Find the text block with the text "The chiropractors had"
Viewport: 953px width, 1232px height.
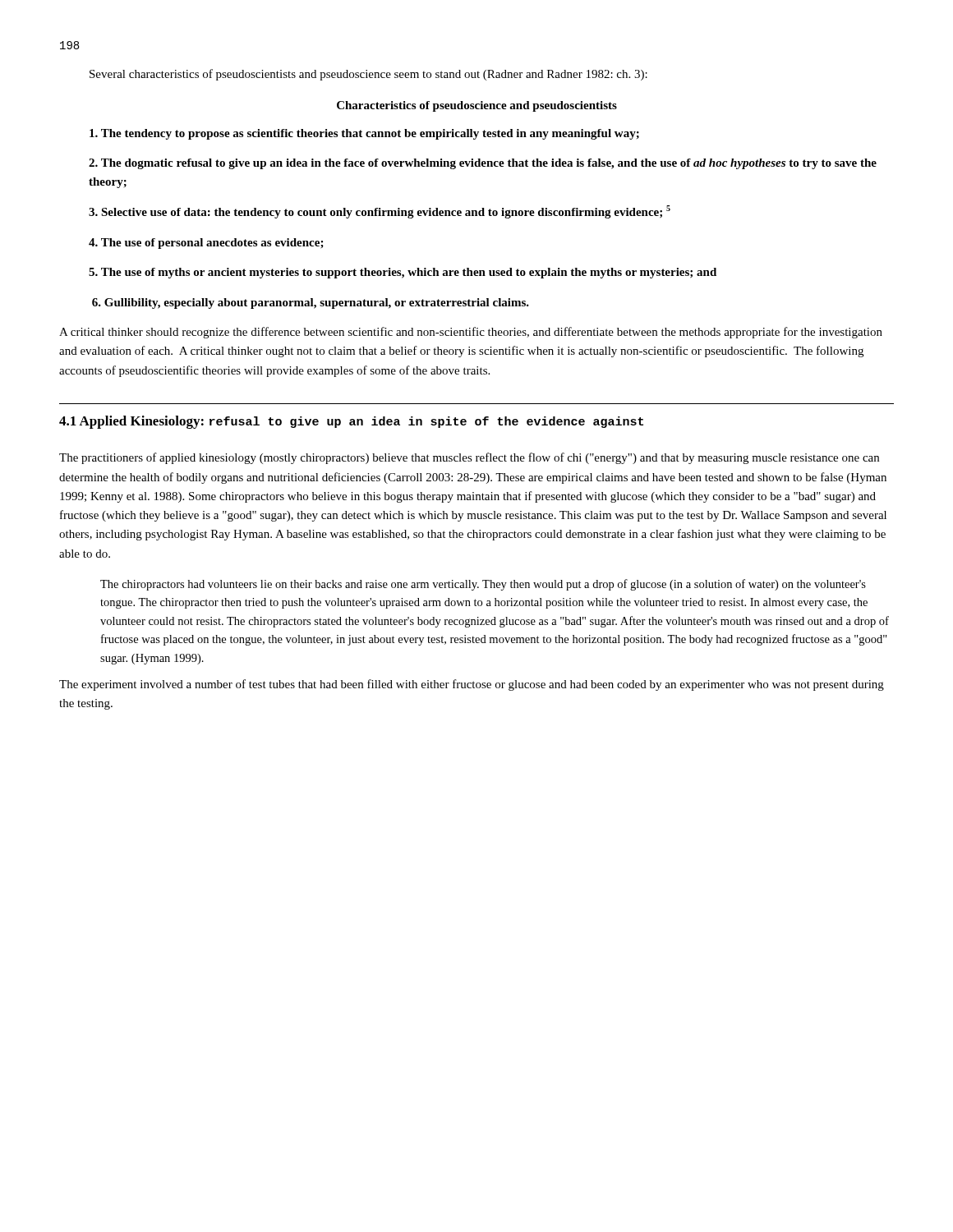[x=497, y=621]
